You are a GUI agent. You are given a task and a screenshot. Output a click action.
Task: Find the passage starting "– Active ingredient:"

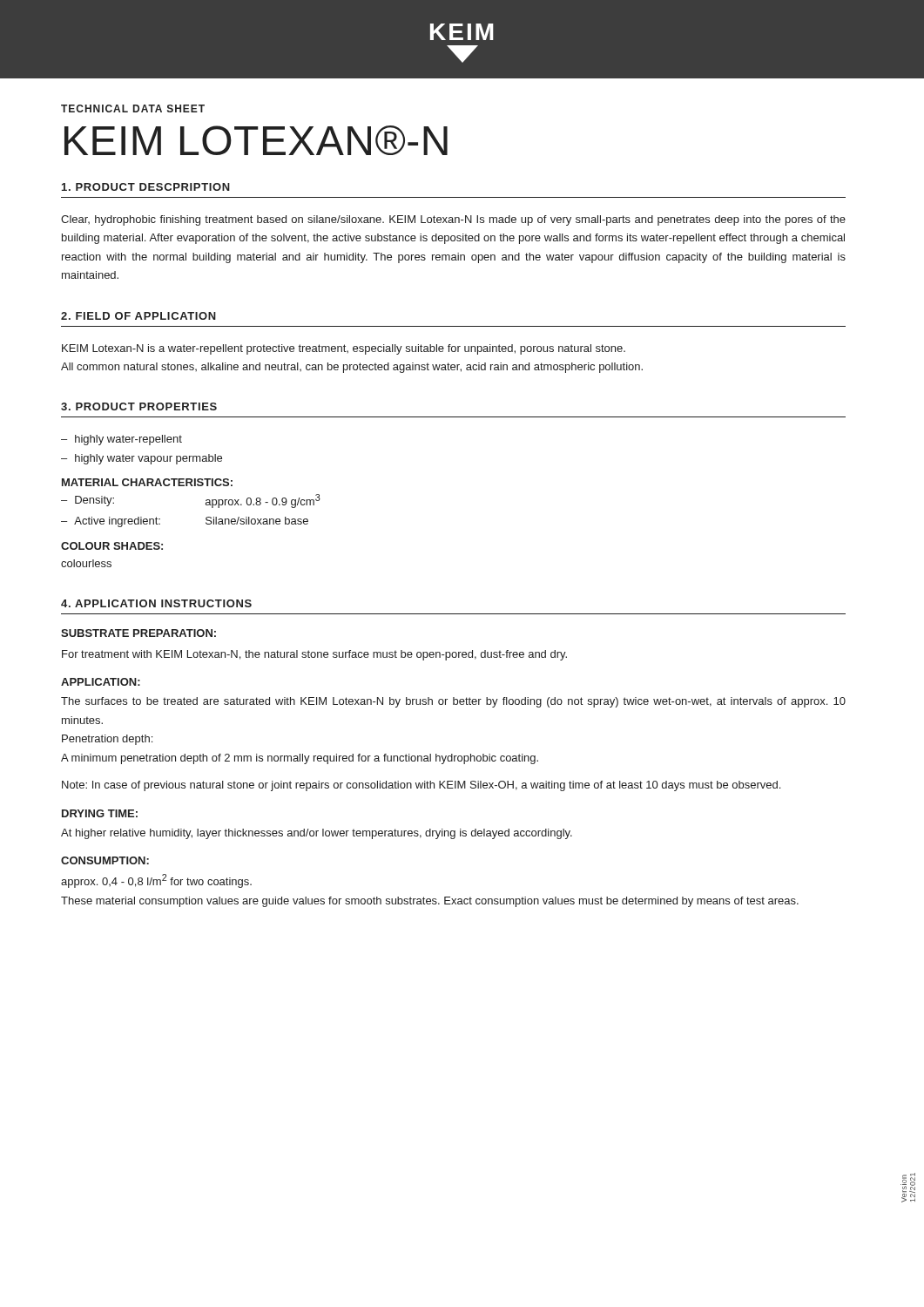[109, 521]
